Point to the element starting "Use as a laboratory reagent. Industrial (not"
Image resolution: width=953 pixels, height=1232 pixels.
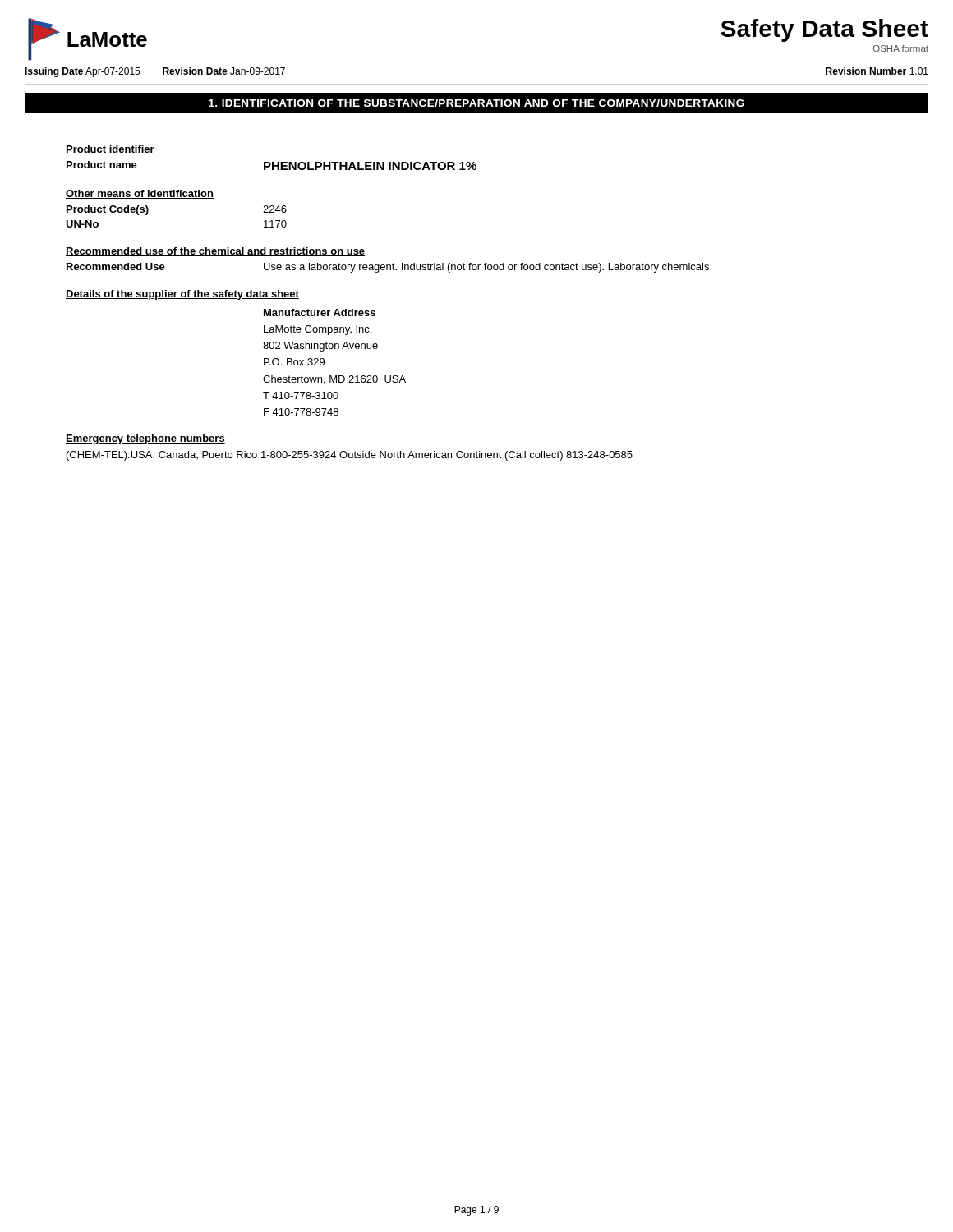[x=488, y=266]
